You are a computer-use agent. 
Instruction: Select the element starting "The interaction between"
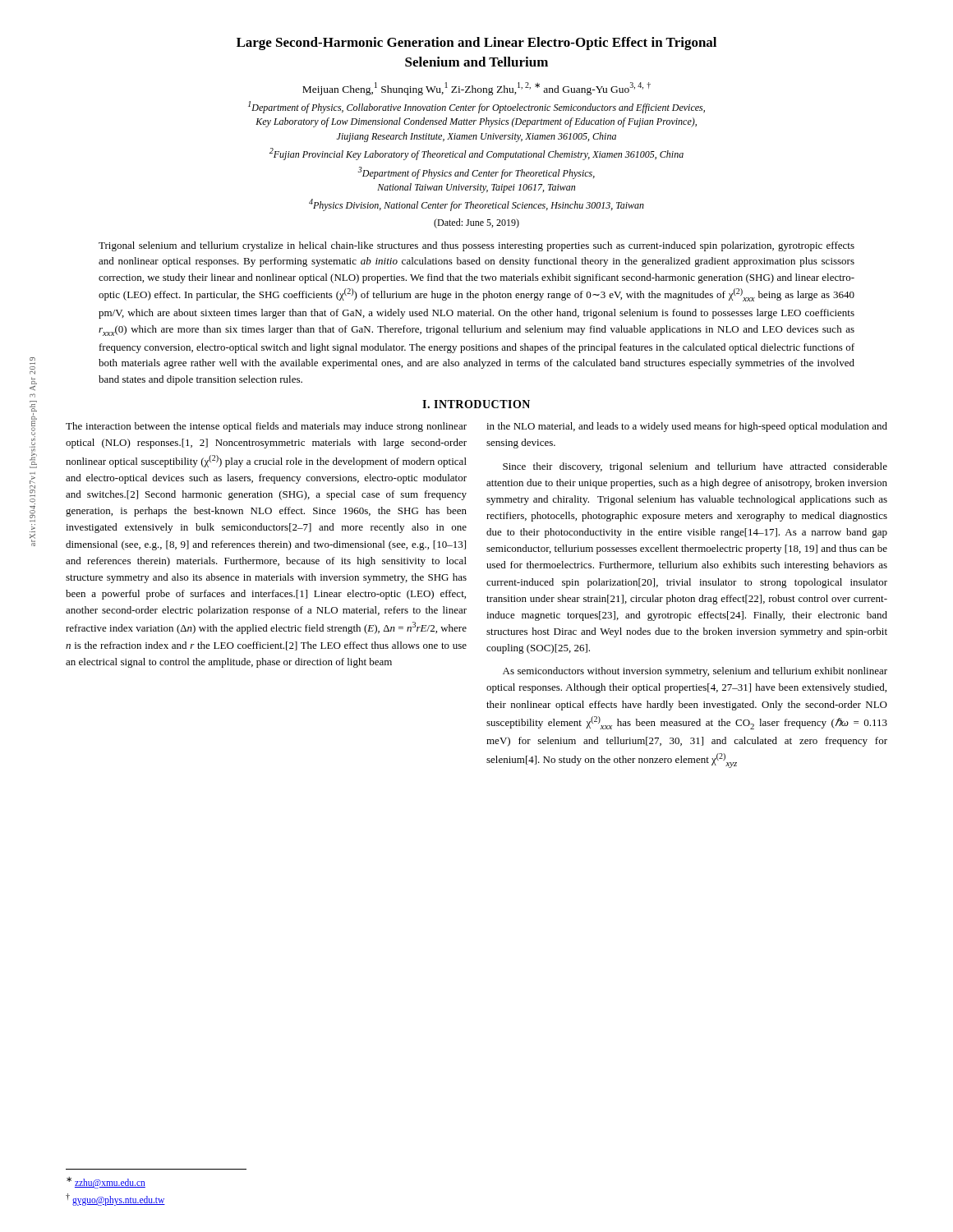pyautogui.click(x=266, y=544)
